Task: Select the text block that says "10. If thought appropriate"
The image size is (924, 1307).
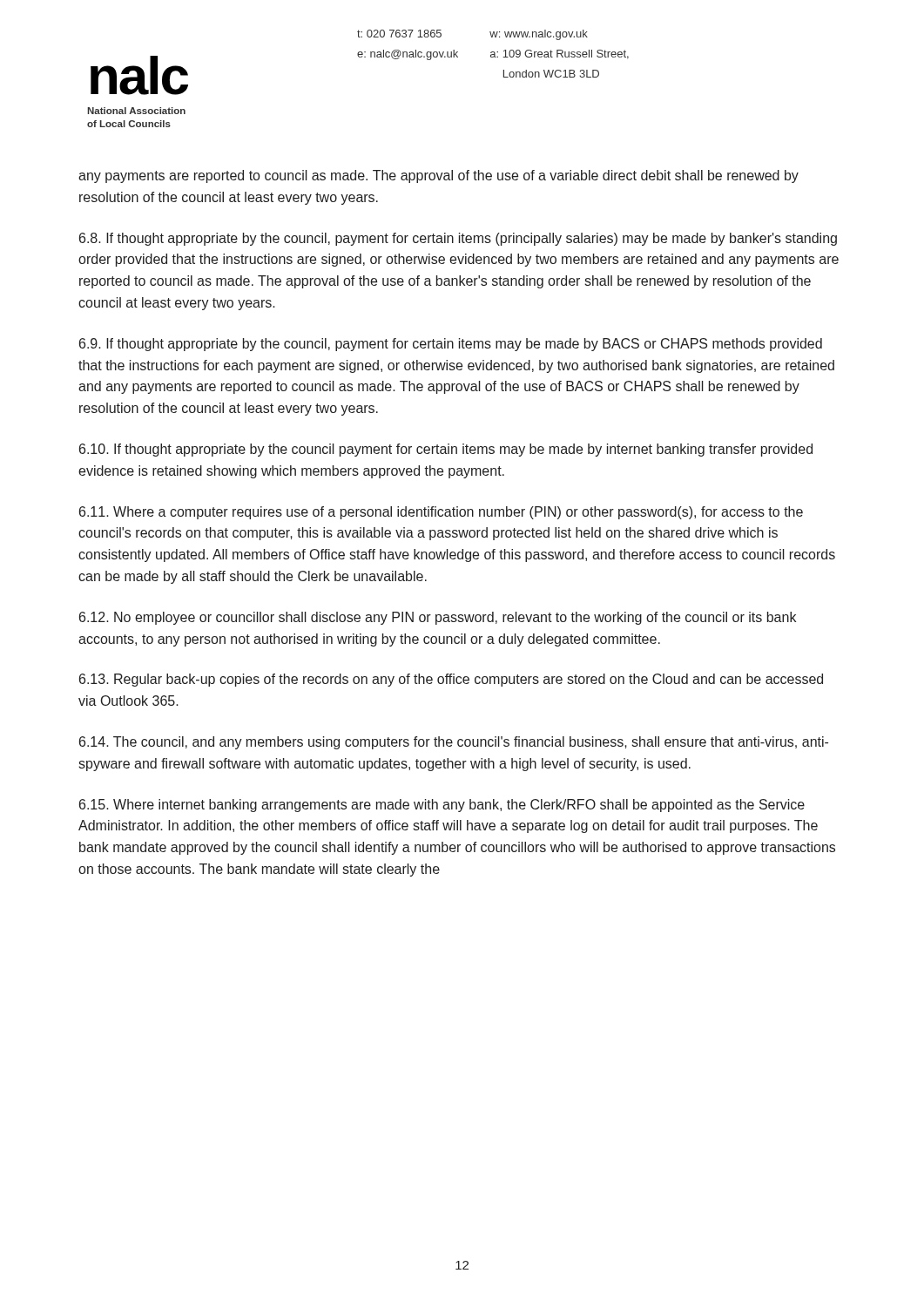Action: click(446, 460)
